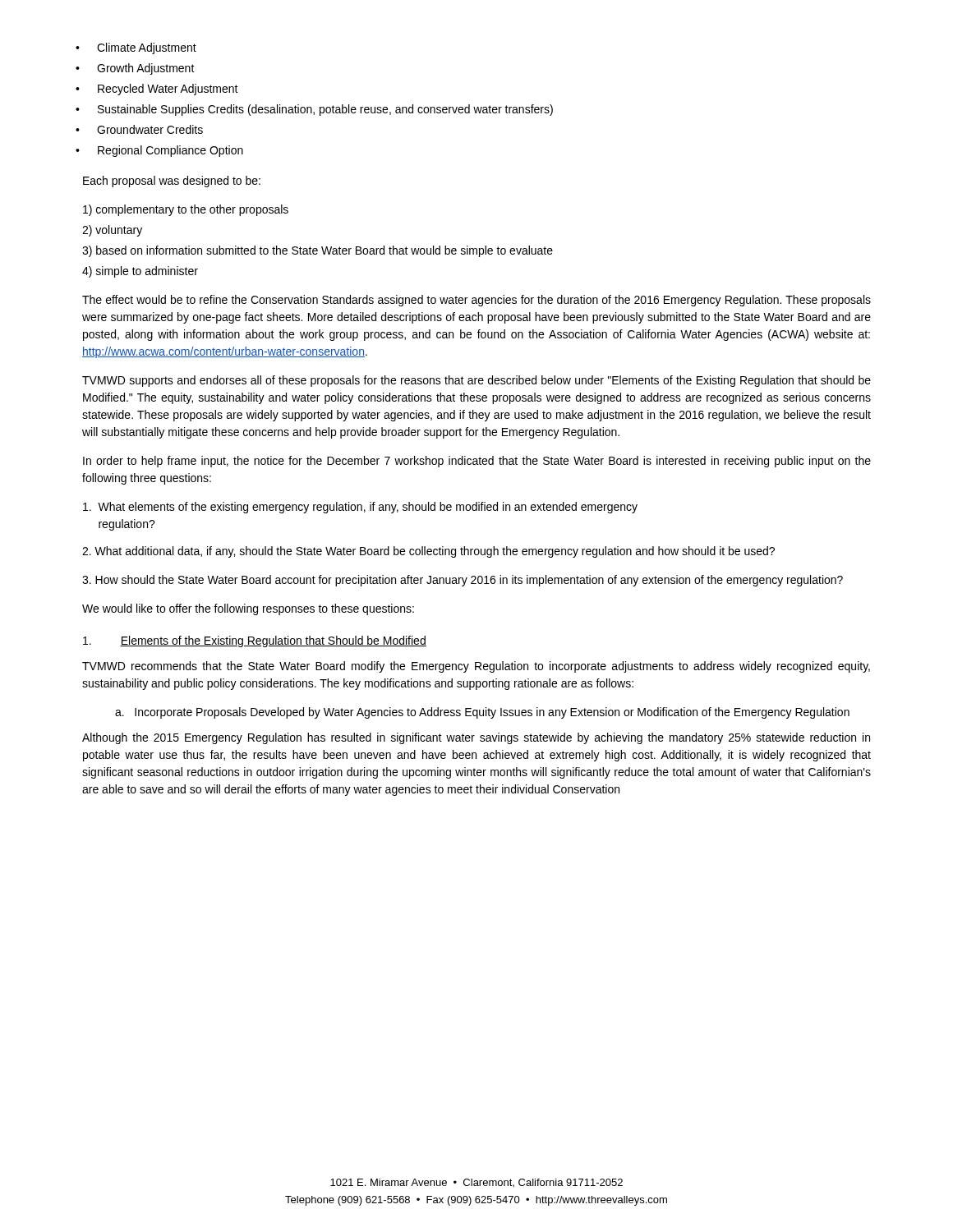Click the passage that begins "3. How should the State Water Board"
The height and width of the screenshot is (1232, 953).
point(463,580)
